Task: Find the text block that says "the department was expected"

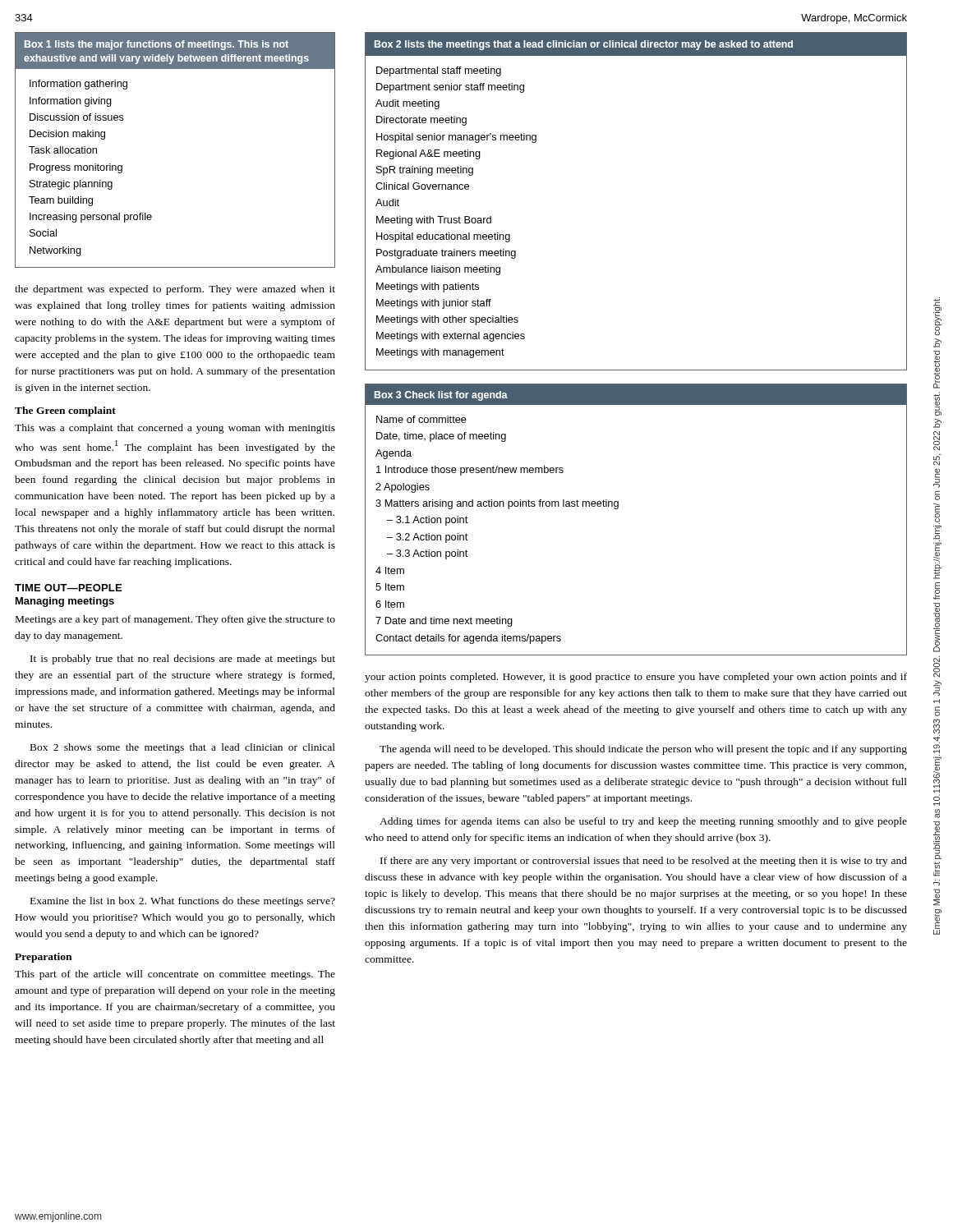Action: (175, 338)
